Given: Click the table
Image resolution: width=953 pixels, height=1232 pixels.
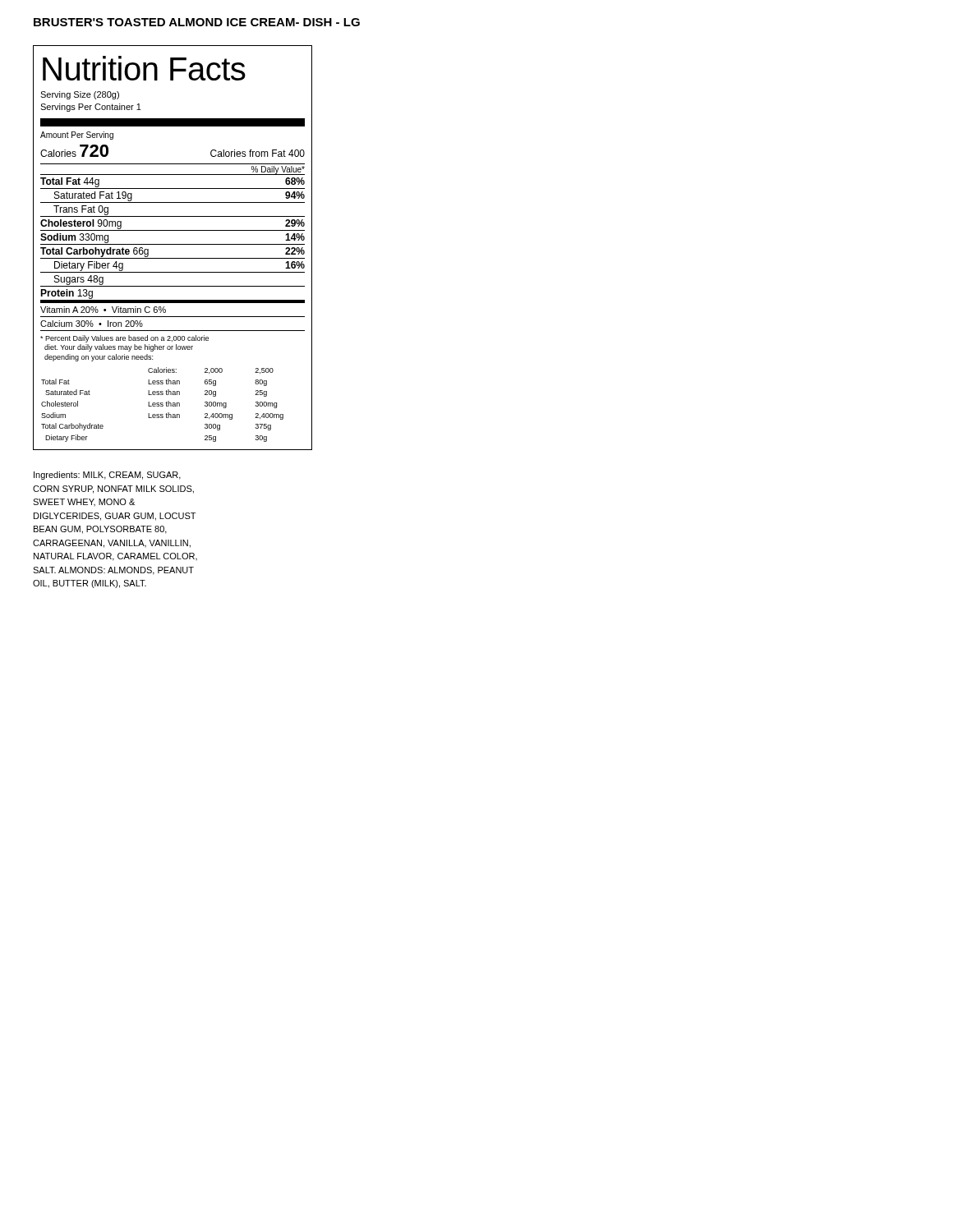Looking at the screenshot, I should pos(173,248).
